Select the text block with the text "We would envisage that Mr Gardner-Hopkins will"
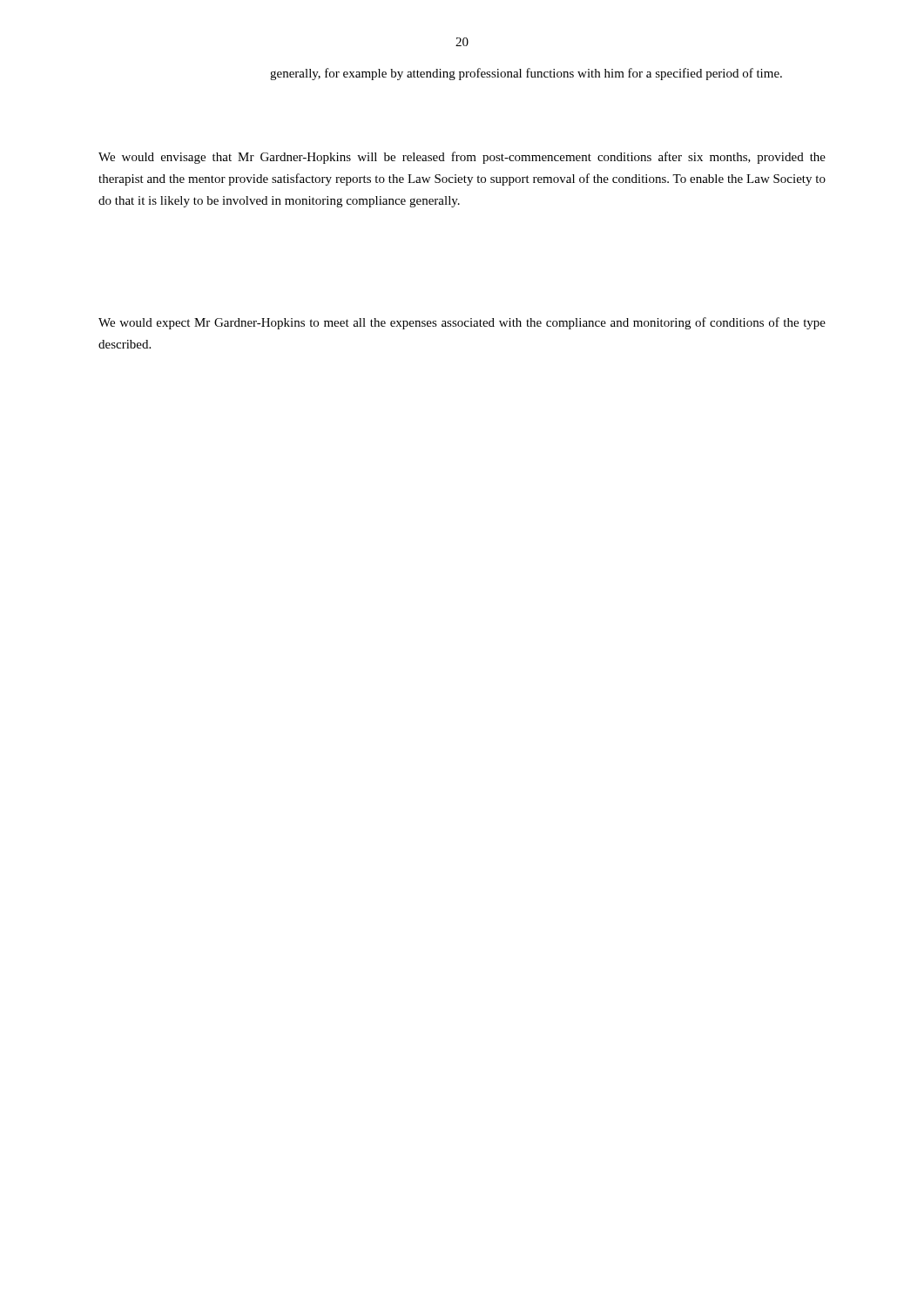Viewport: 924px width, 1307px height. (x=462, y=178)
